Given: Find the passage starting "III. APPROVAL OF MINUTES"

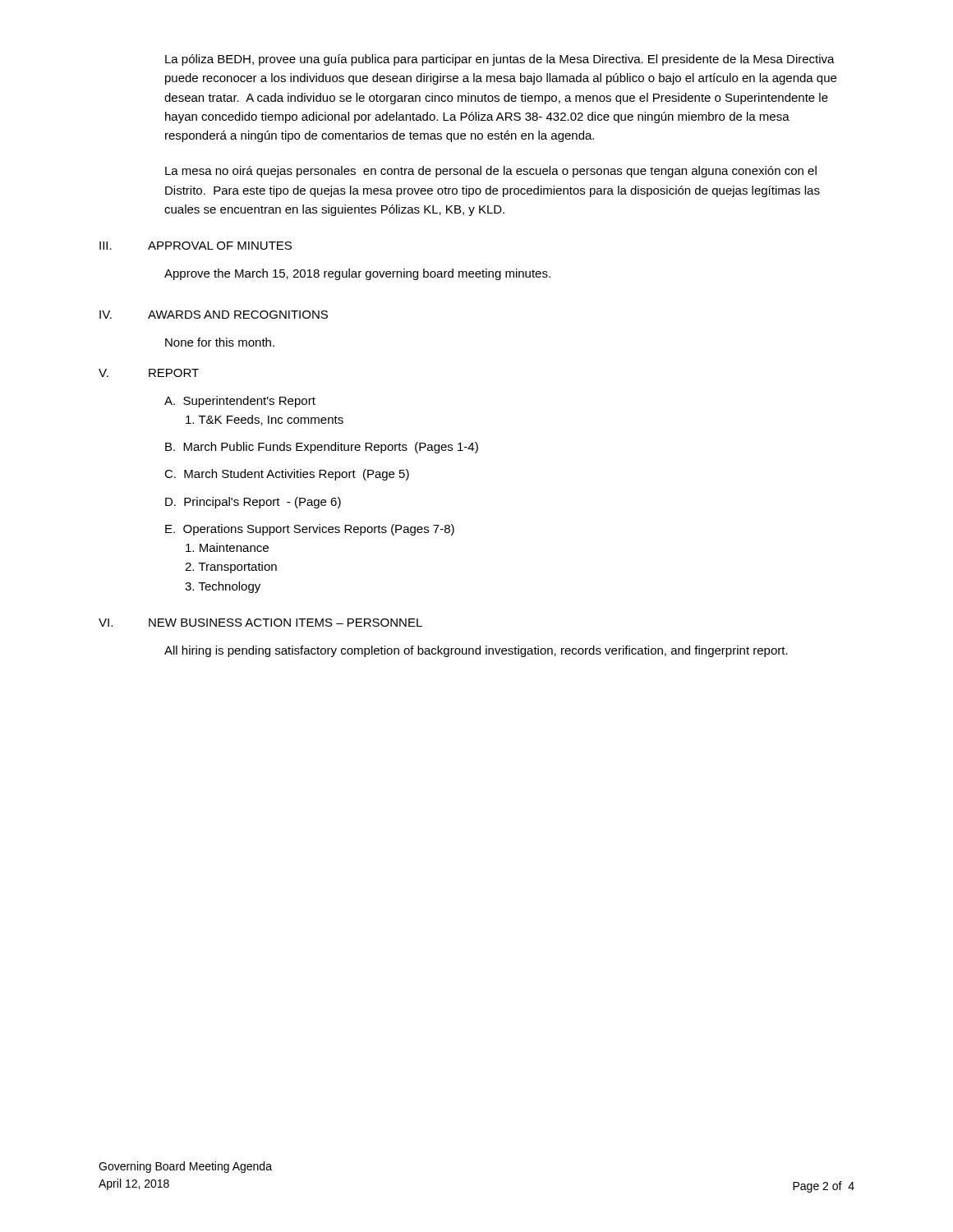Looking at the screenshot, I should click(195, 245).
